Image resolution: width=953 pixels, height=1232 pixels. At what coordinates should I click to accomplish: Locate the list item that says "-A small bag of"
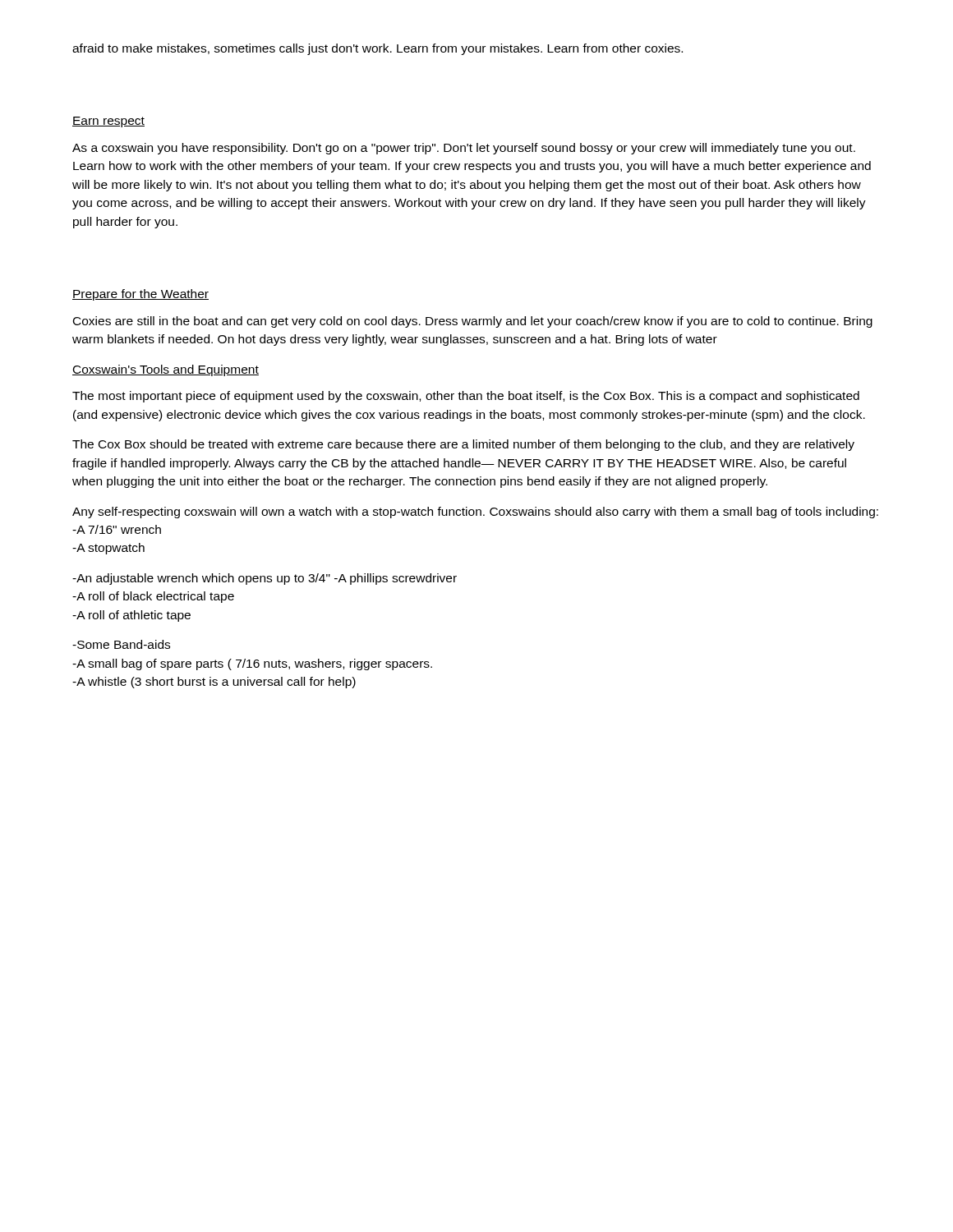click(253, 663)
